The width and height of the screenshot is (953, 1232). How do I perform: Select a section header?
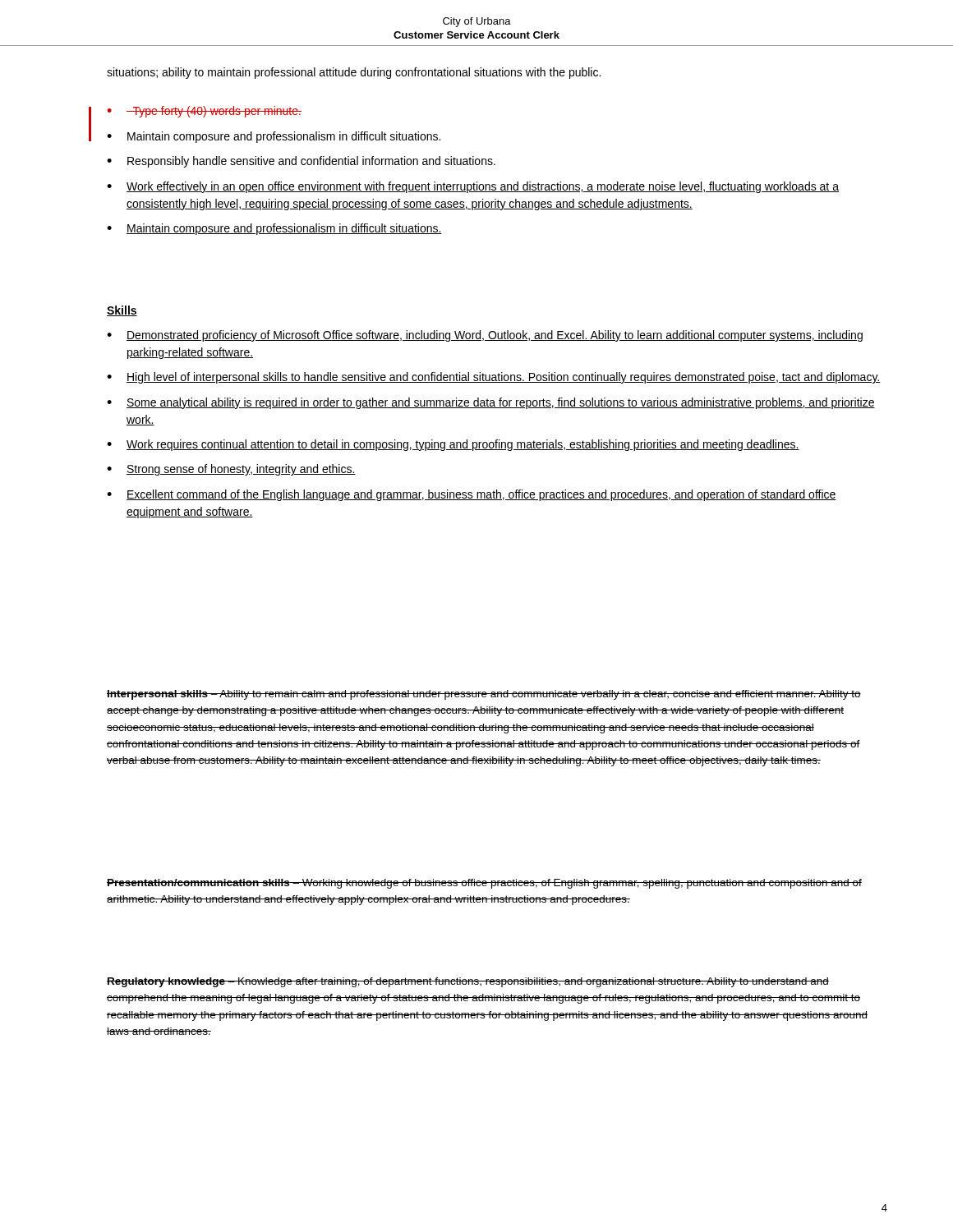tap(122, 310)
